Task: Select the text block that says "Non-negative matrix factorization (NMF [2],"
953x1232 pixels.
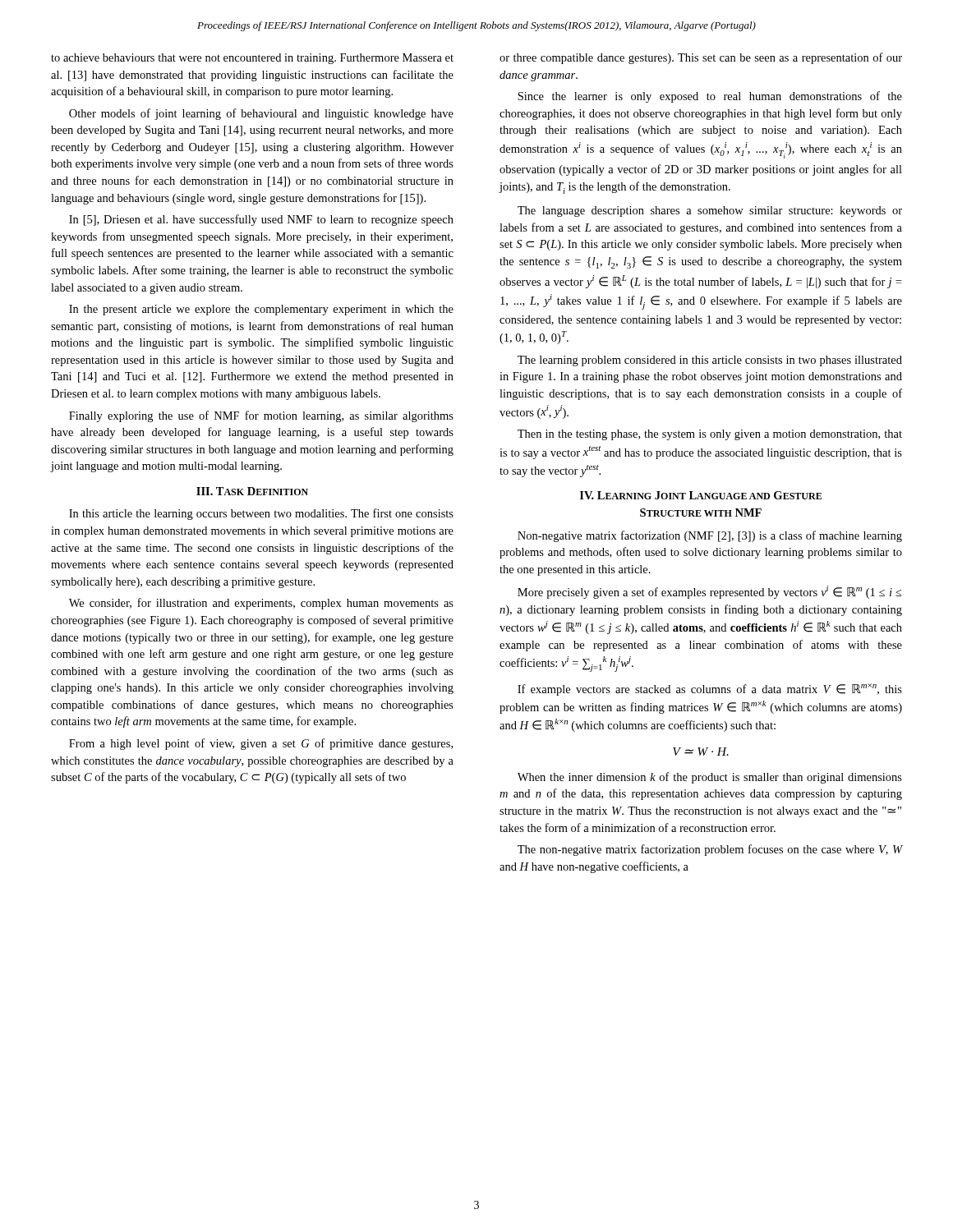Action: click(701, 552)
